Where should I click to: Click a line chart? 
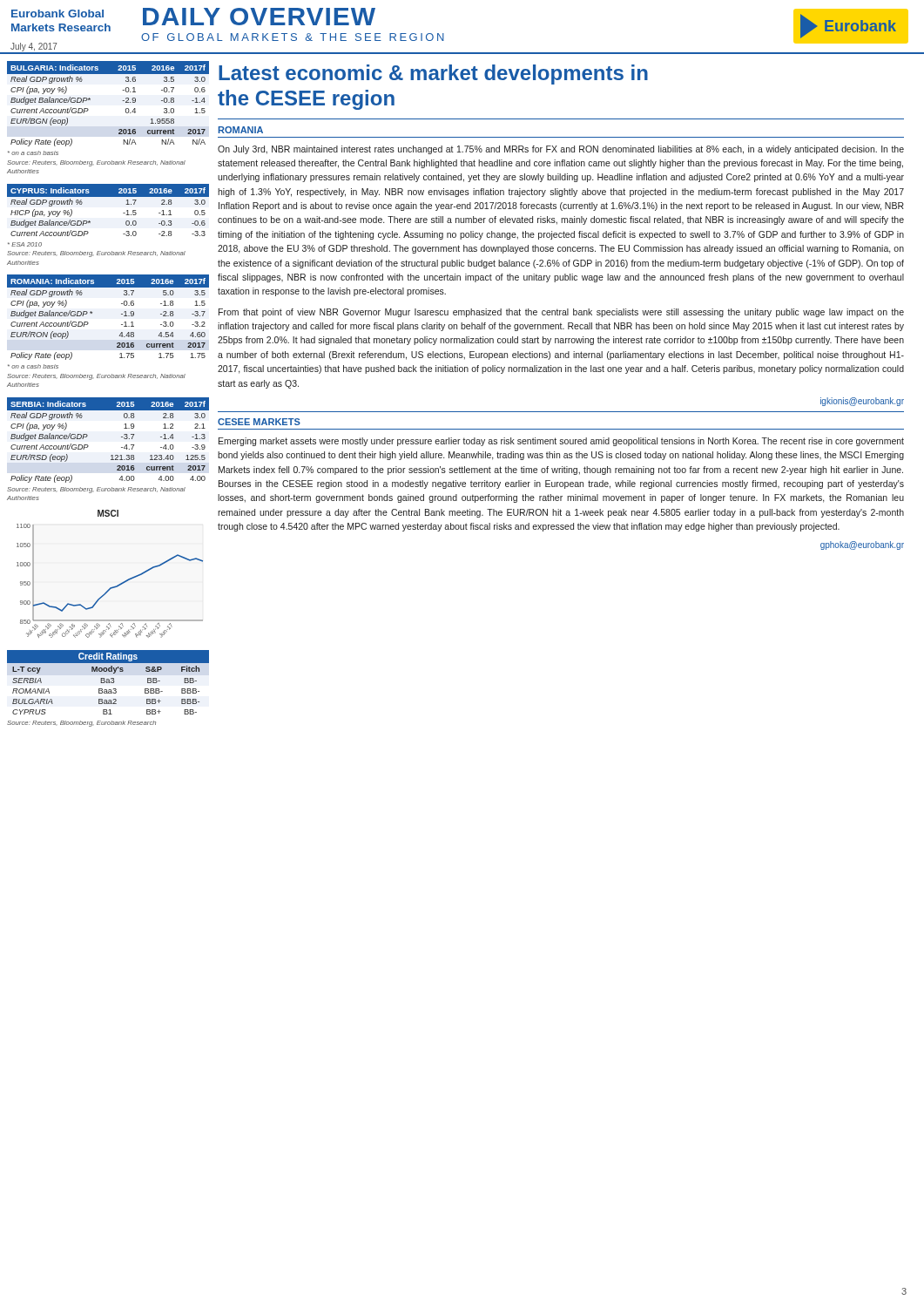pos(108,578)
